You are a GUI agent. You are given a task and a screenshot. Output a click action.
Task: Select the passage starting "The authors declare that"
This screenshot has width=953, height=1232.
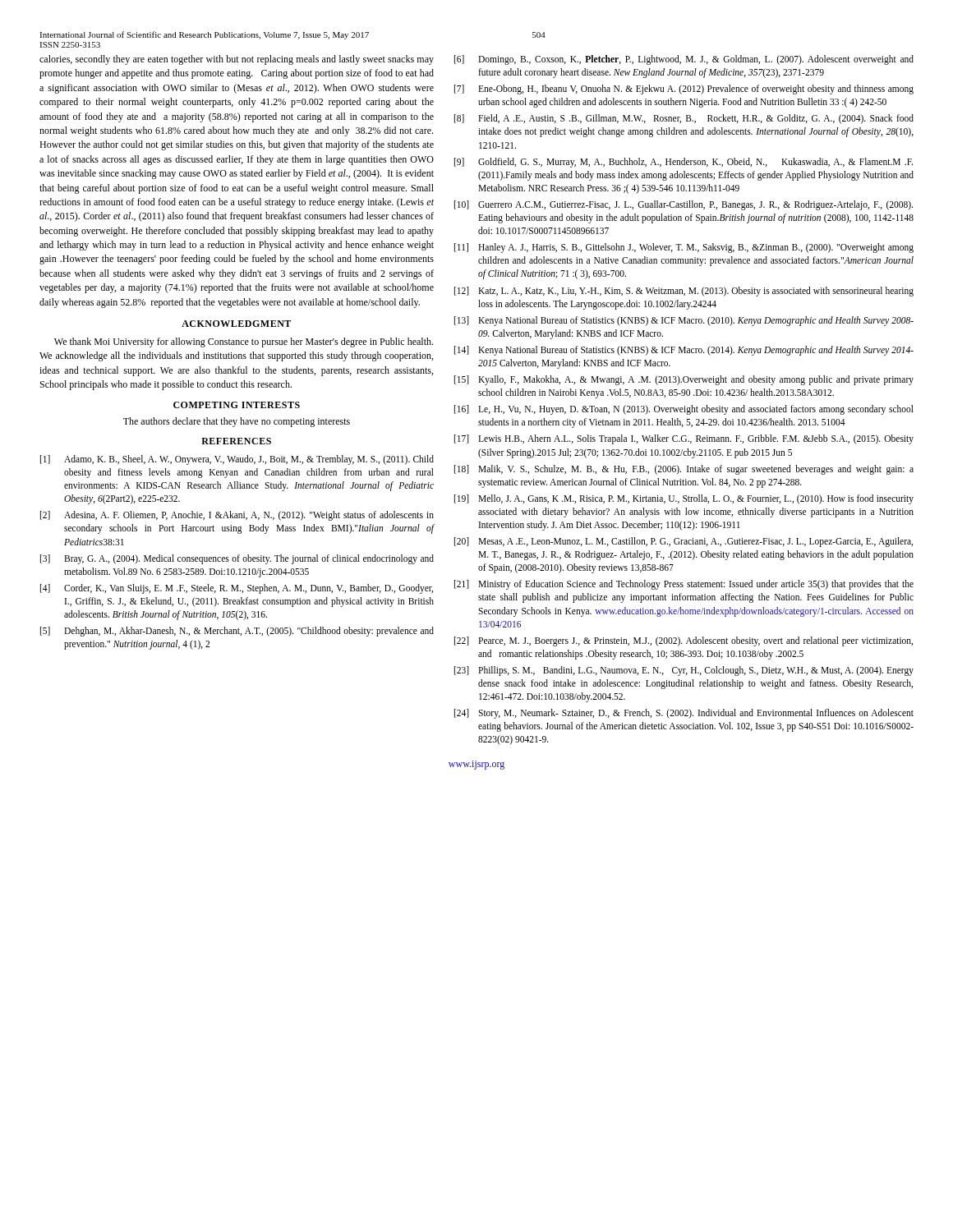click(x=237, y=422)
